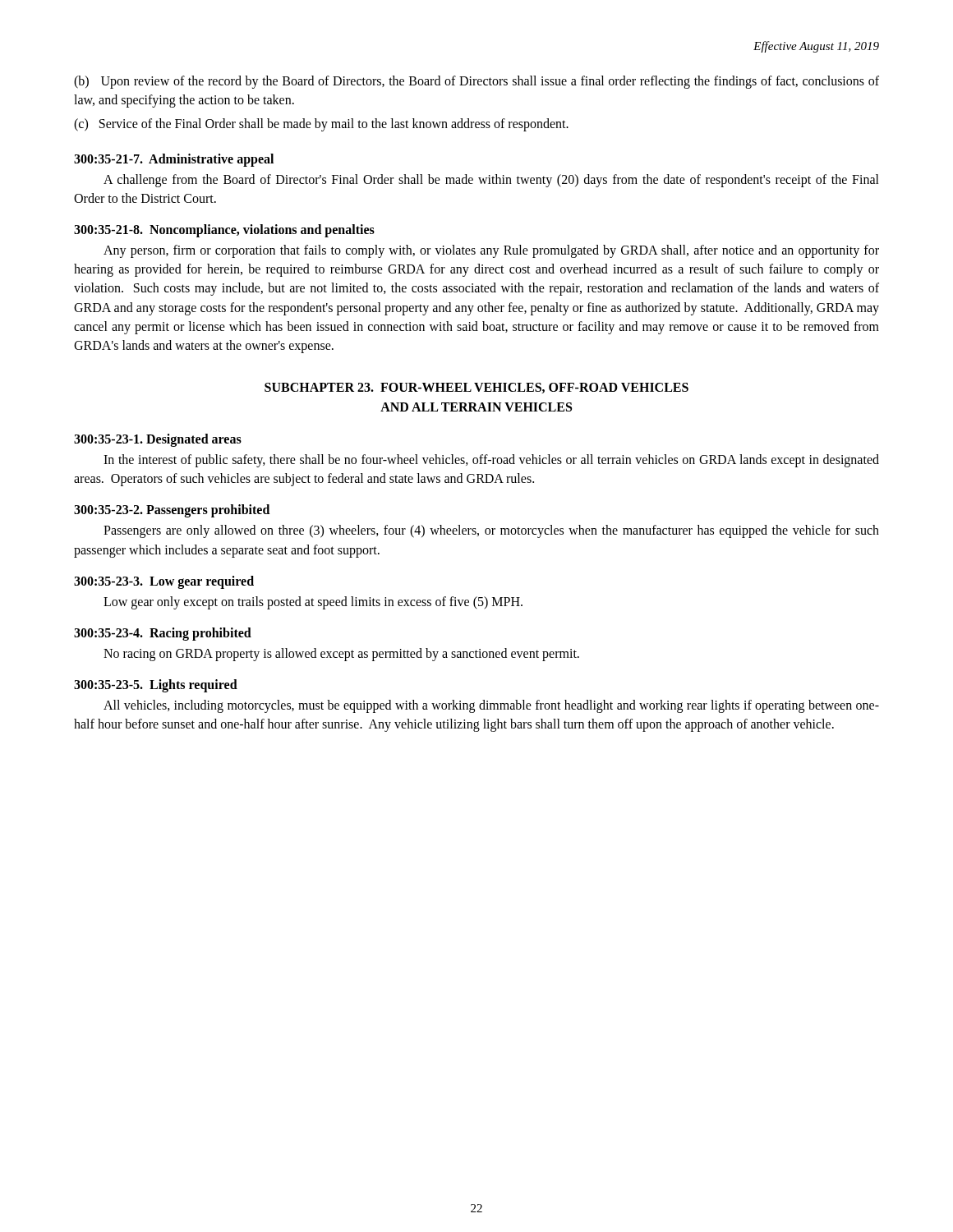Locate the element starting "No racing on GRDA"
The height and width of the screenshot is (1232, 953).
pos(476,653)
